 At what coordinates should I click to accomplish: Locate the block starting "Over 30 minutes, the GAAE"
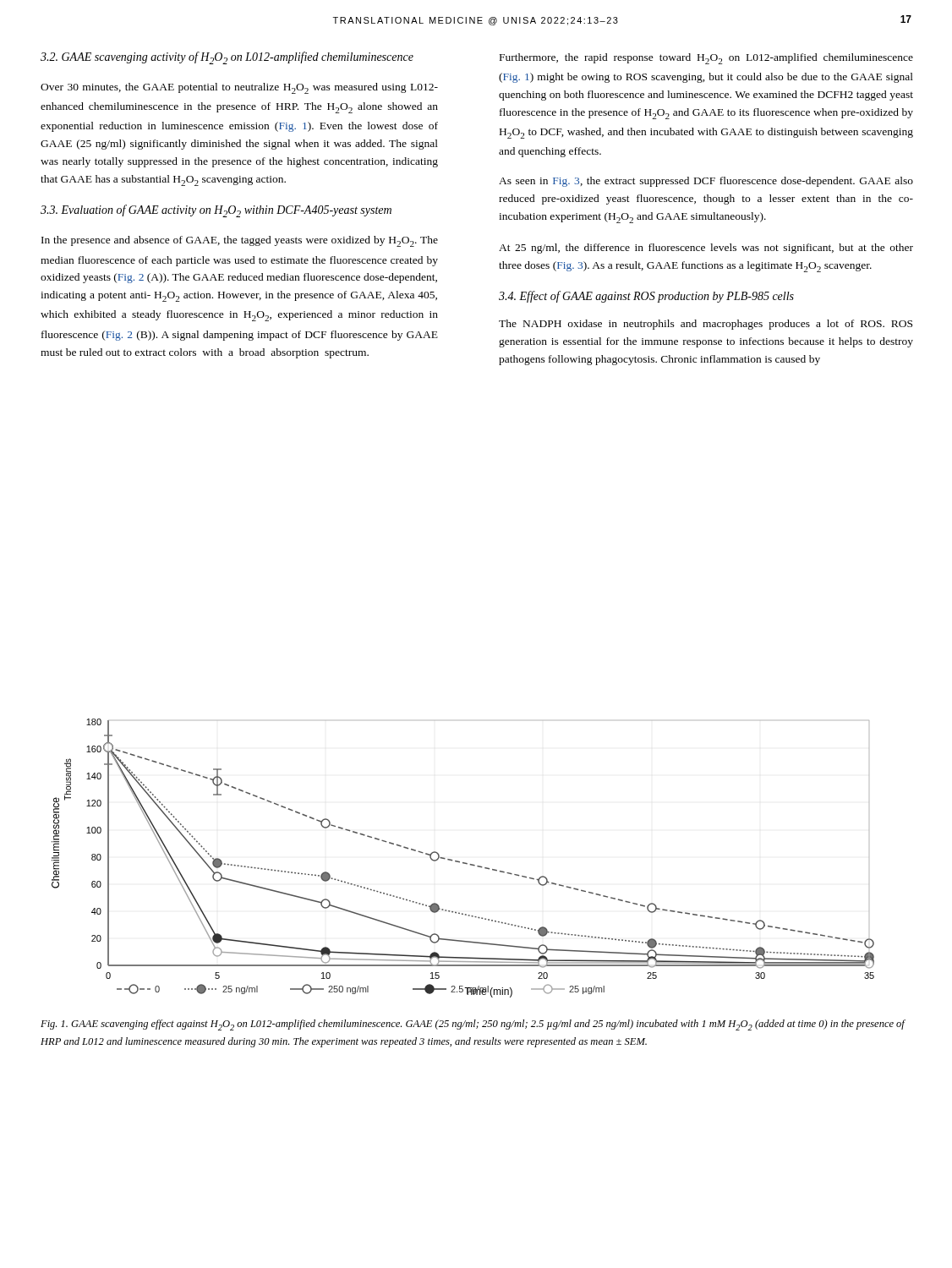(239, 134)
